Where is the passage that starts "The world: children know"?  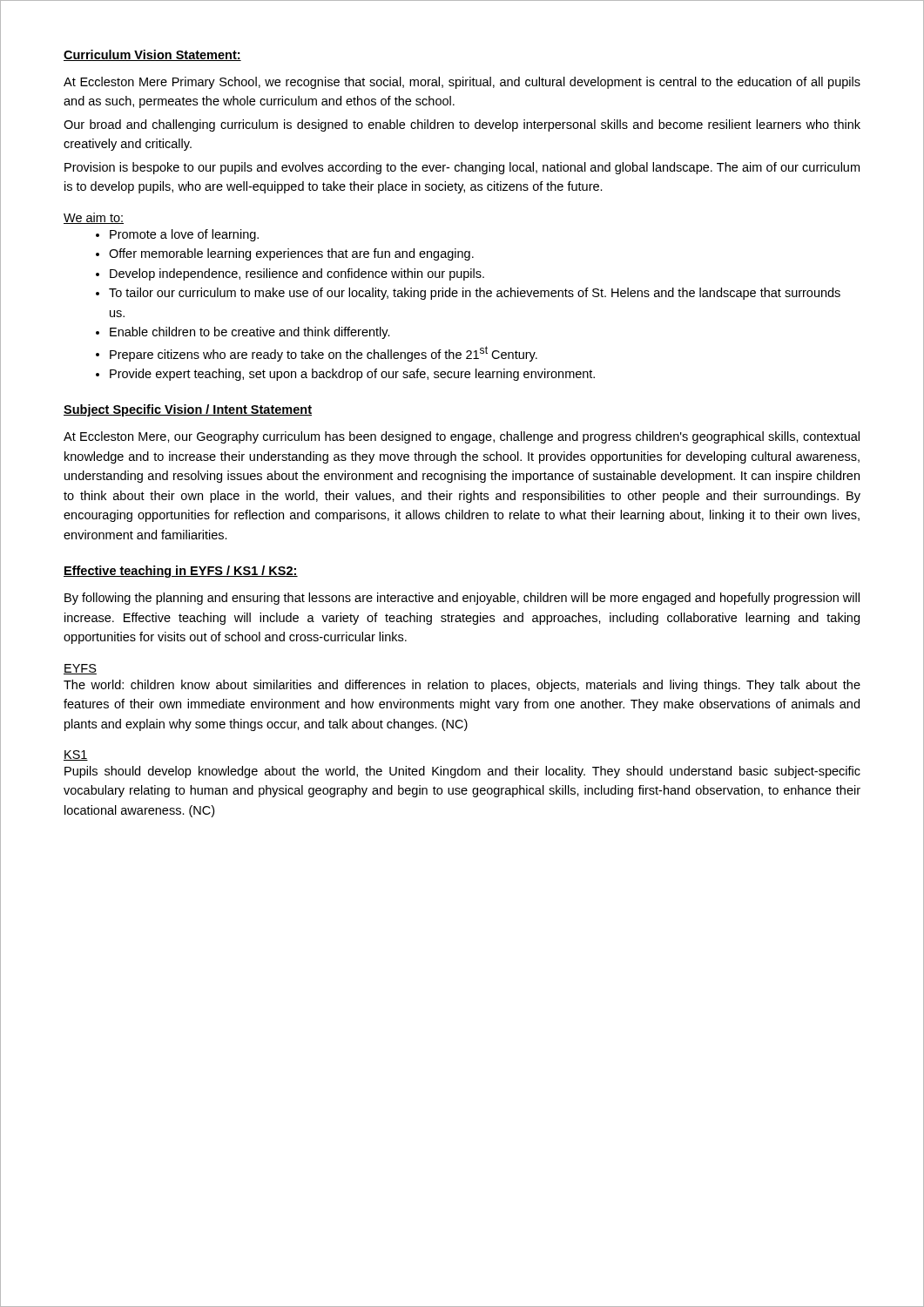(x=462, y=704)
